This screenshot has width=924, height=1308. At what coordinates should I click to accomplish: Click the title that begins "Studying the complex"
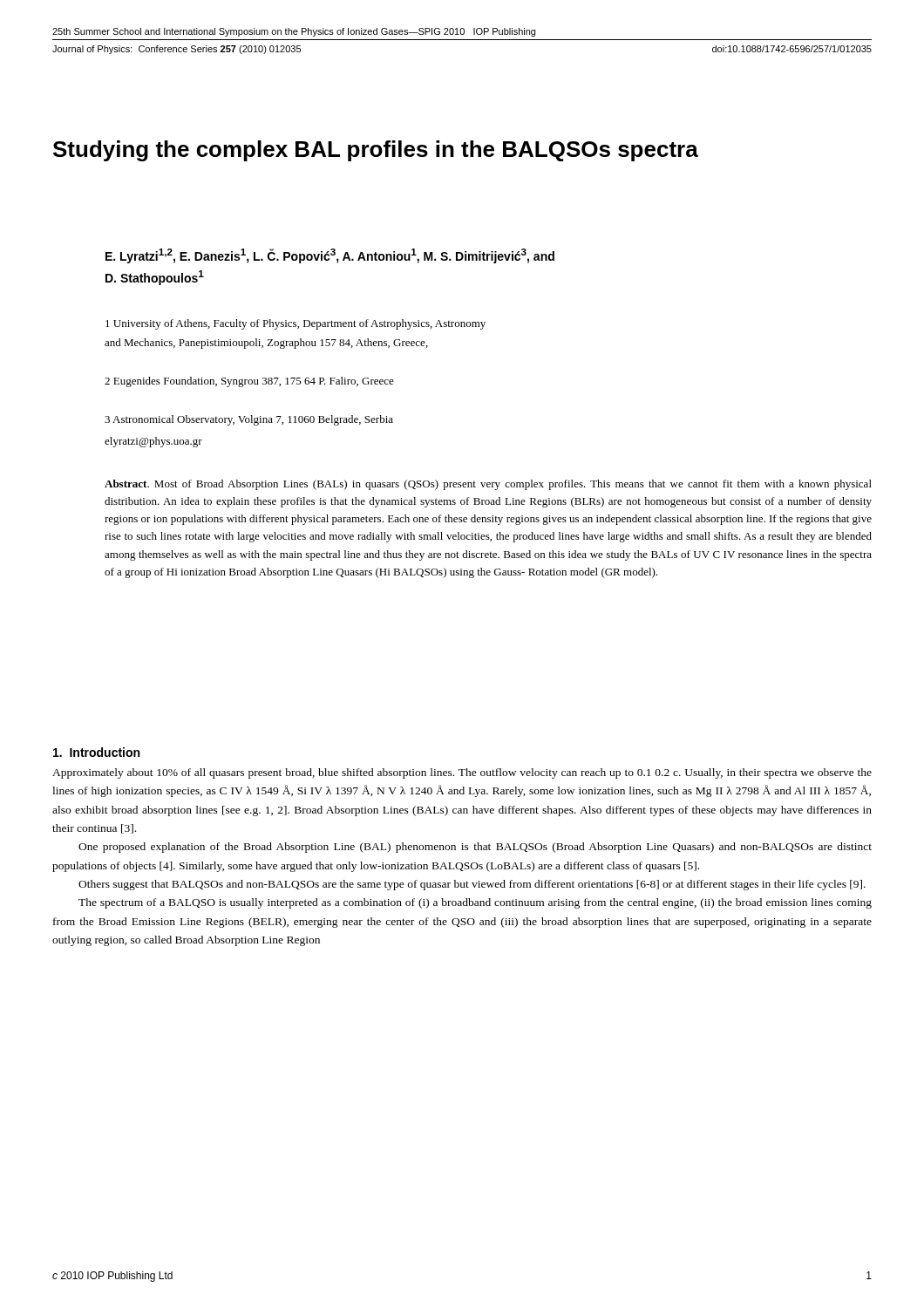(462, 150)
